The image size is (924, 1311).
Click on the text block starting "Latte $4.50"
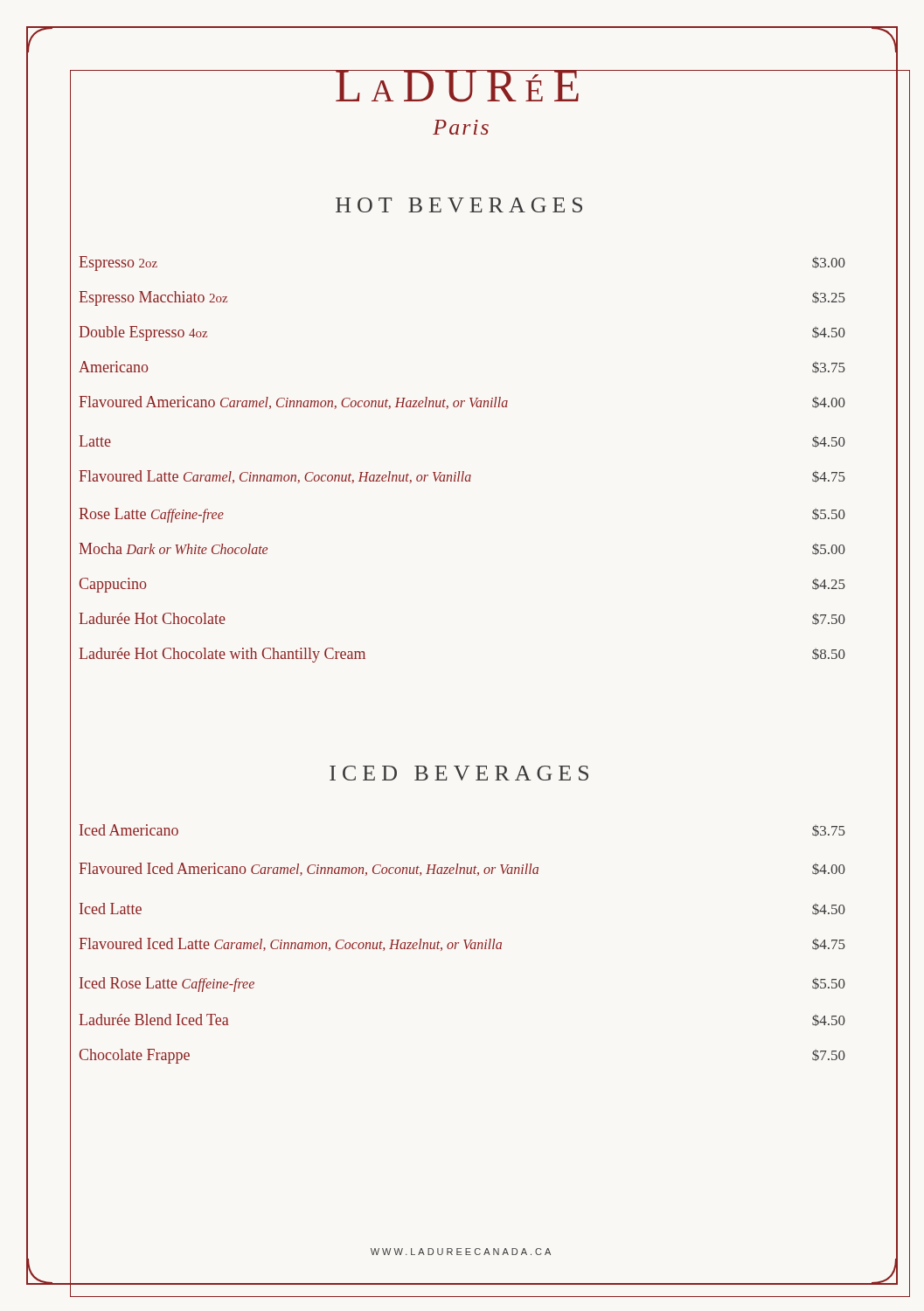coord(101,441)
